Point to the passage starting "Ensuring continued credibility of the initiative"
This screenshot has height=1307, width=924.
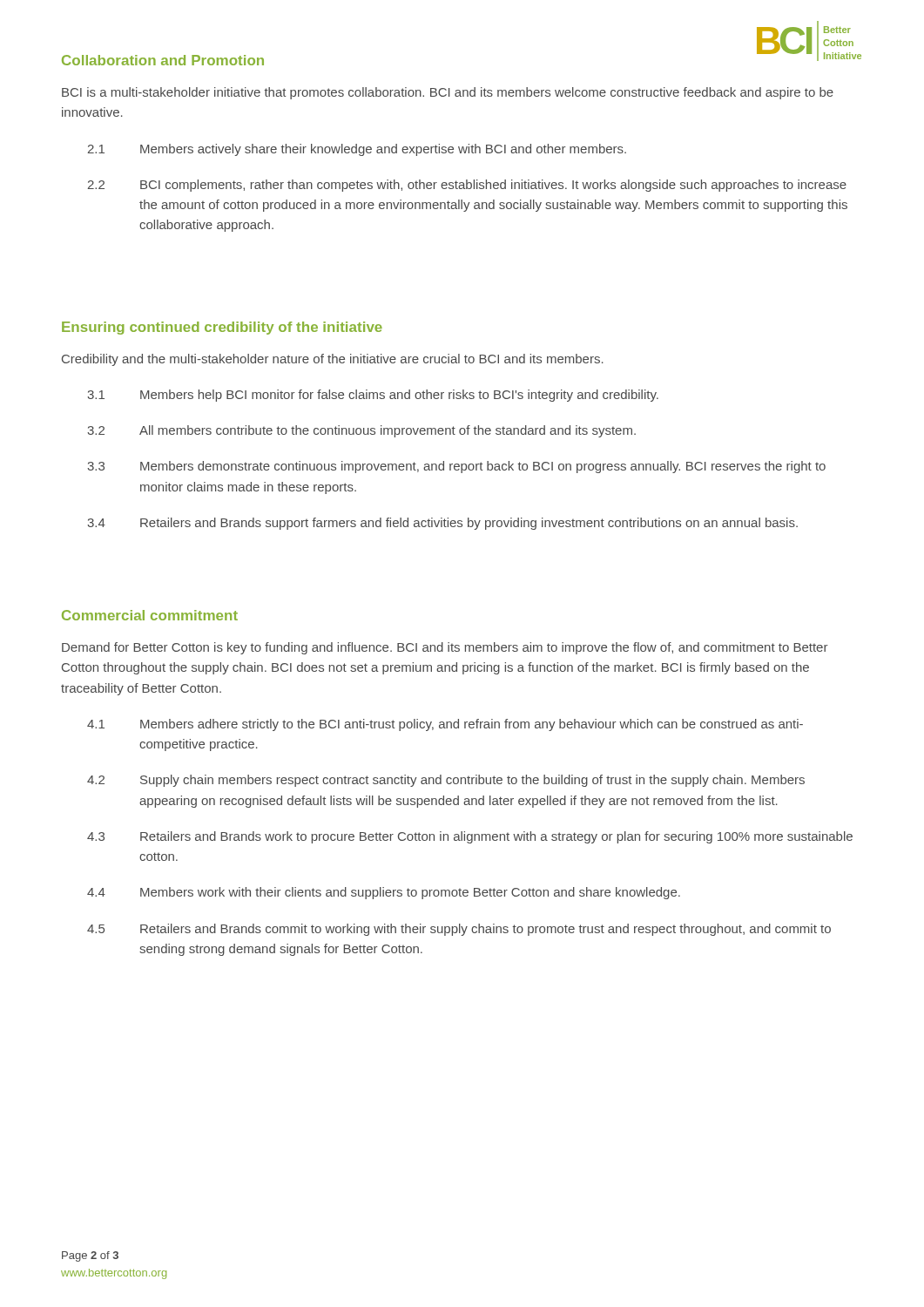pos(222,328)
